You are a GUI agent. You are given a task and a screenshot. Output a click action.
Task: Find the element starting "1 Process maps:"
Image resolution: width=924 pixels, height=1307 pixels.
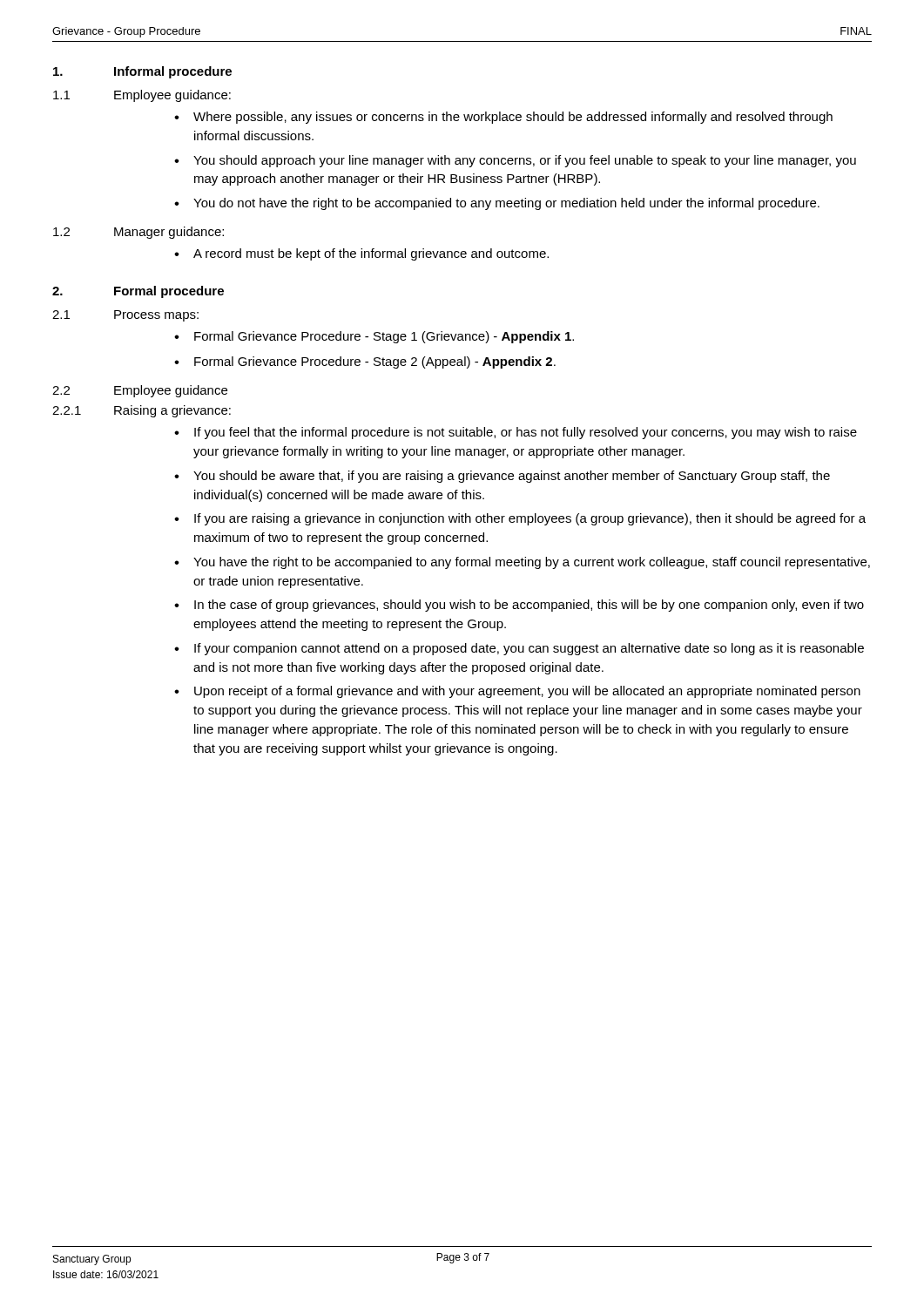pyautogui.click(x=125, y=316)
